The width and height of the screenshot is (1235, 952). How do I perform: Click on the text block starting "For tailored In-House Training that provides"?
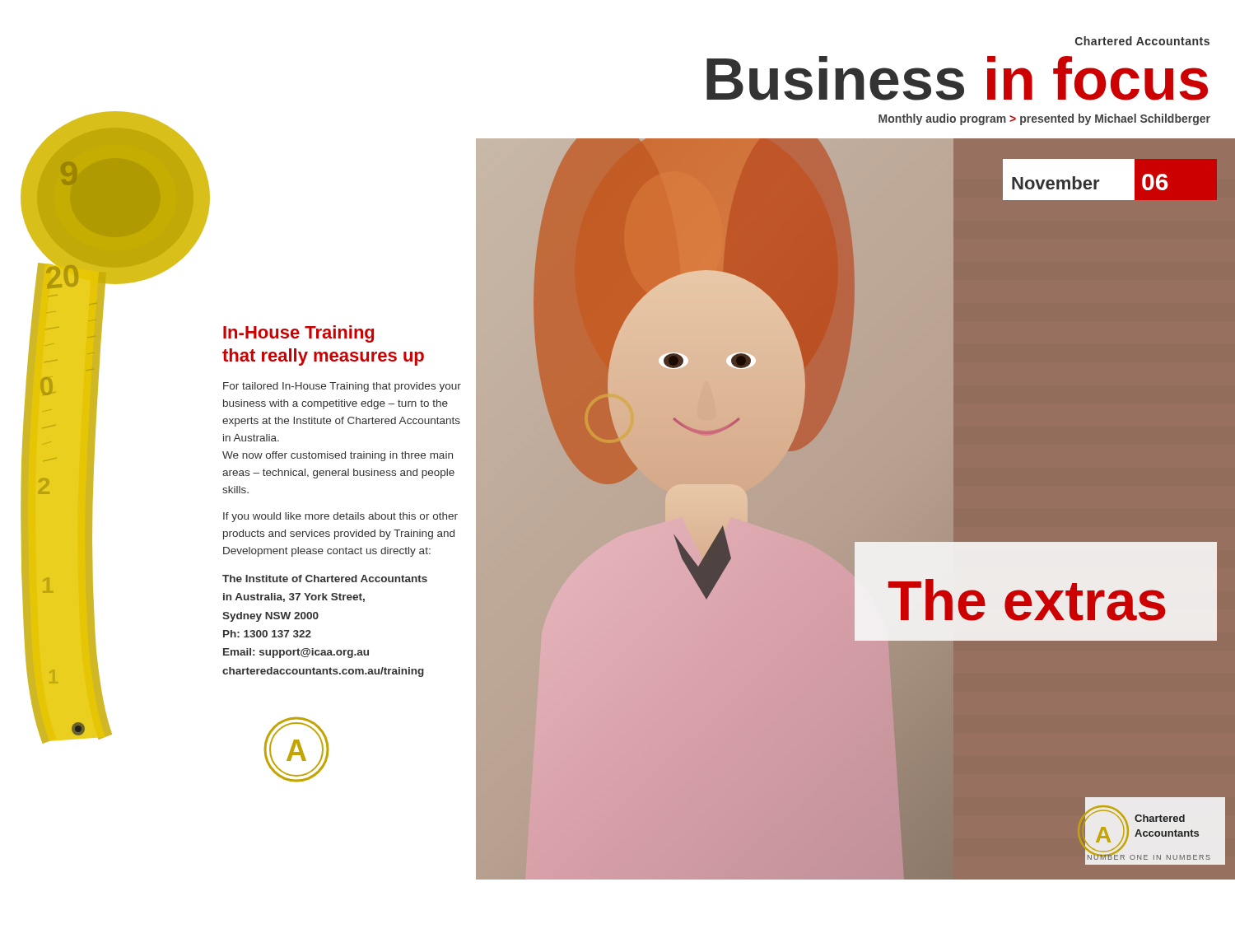(342, 387)
